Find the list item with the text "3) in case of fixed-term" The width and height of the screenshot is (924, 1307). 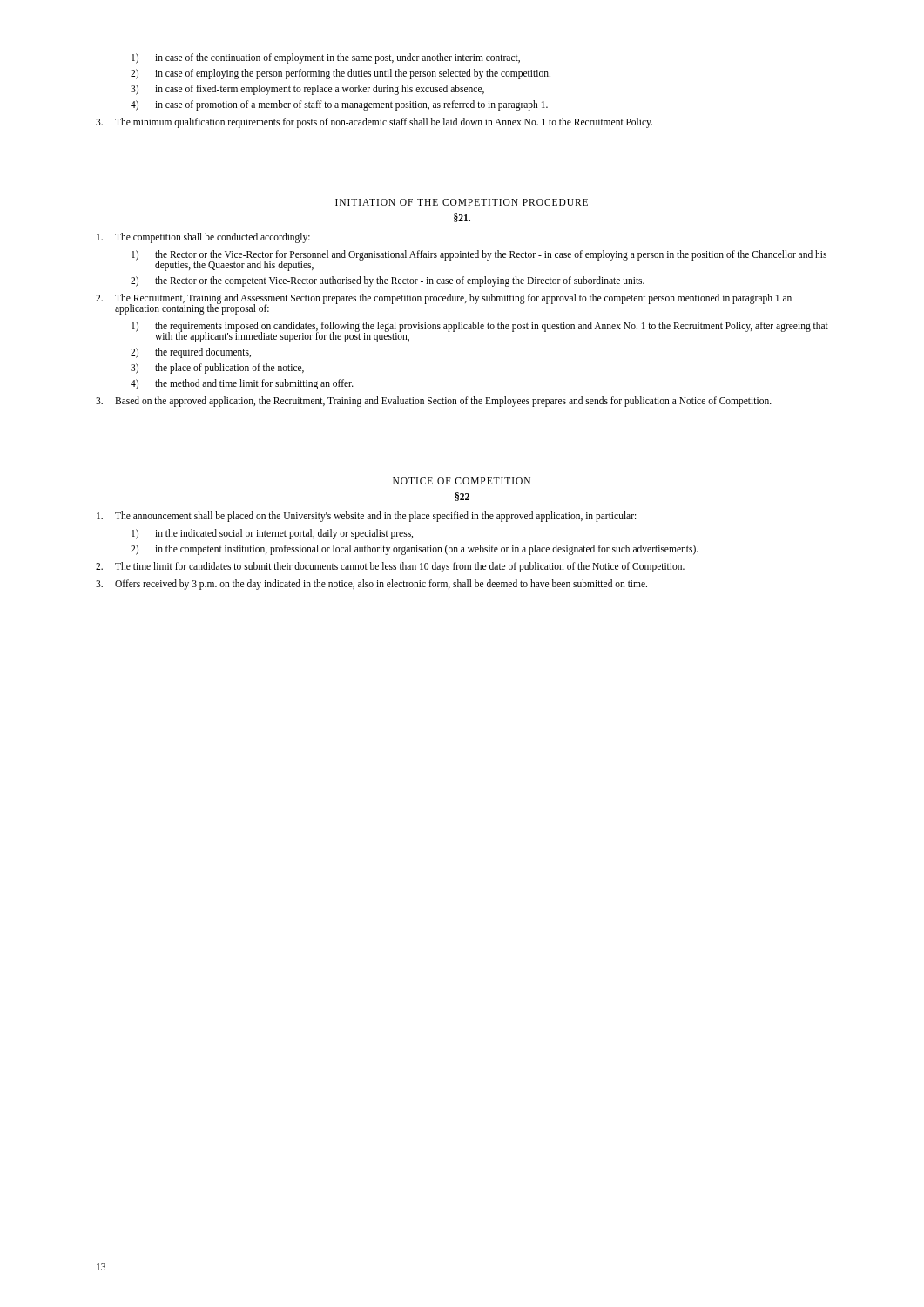[x=479, y=89]
